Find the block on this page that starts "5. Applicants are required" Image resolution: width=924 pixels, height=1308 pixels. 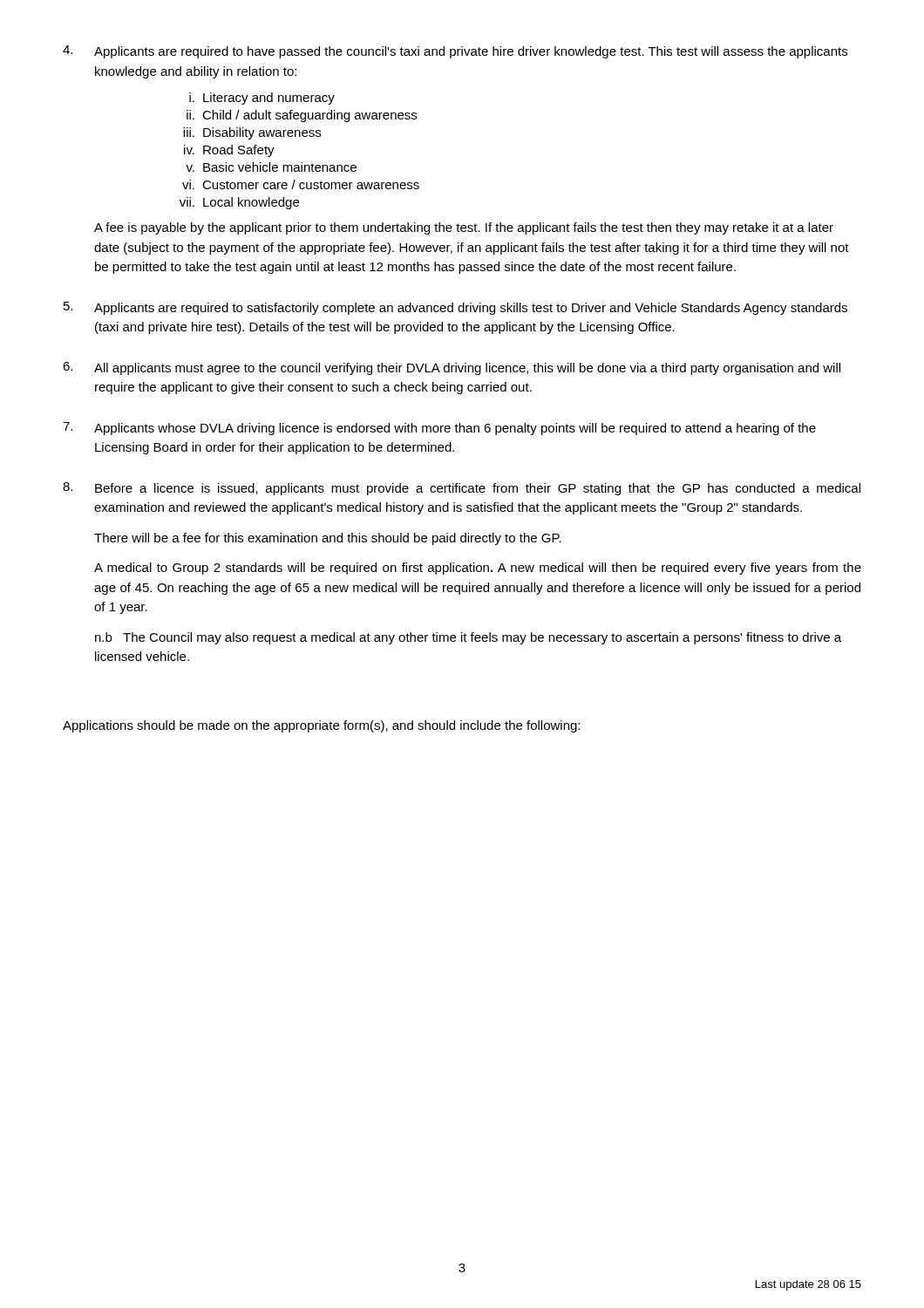tap(462, 317)
